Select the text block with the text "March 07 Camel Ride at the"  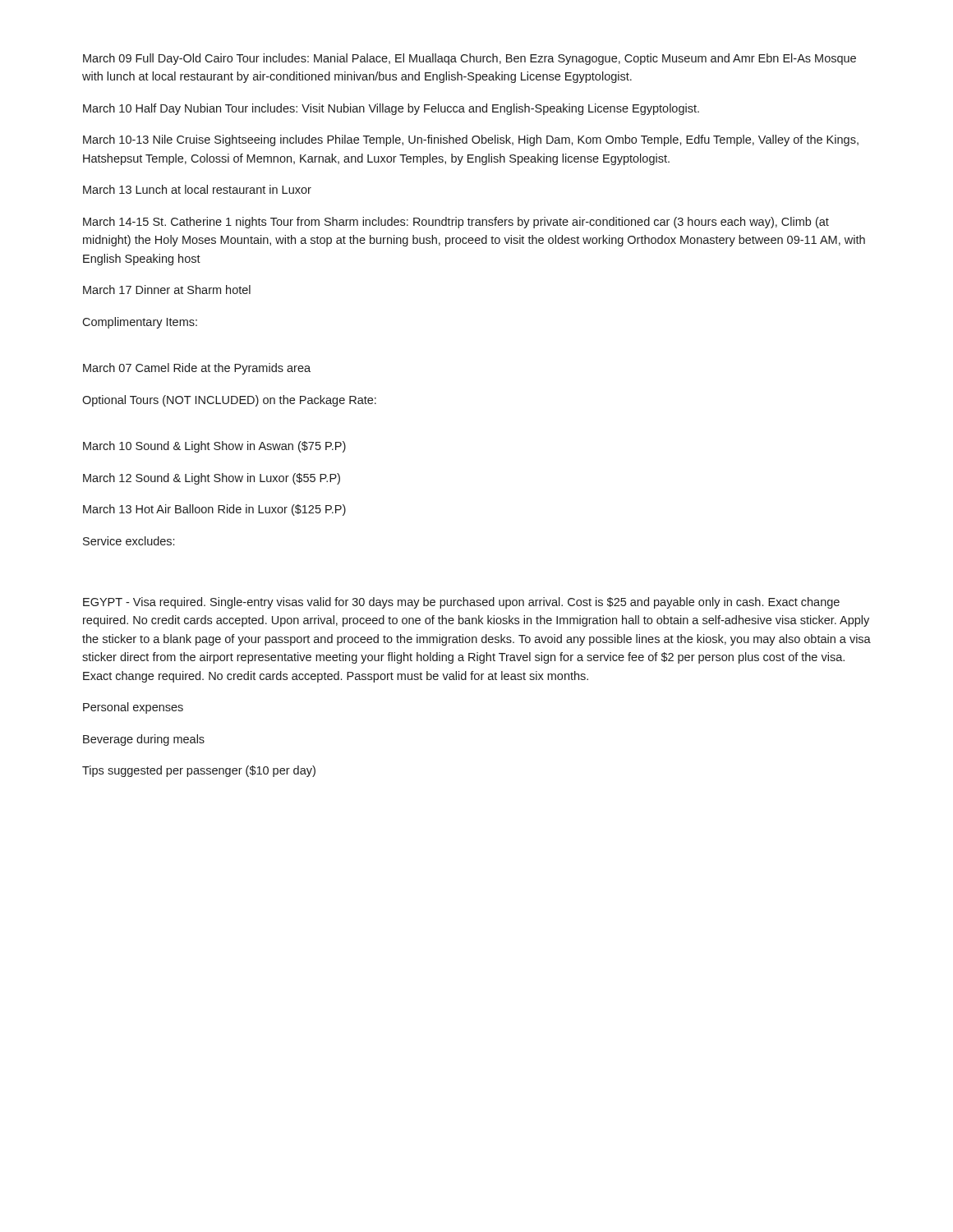pos(196,368)
